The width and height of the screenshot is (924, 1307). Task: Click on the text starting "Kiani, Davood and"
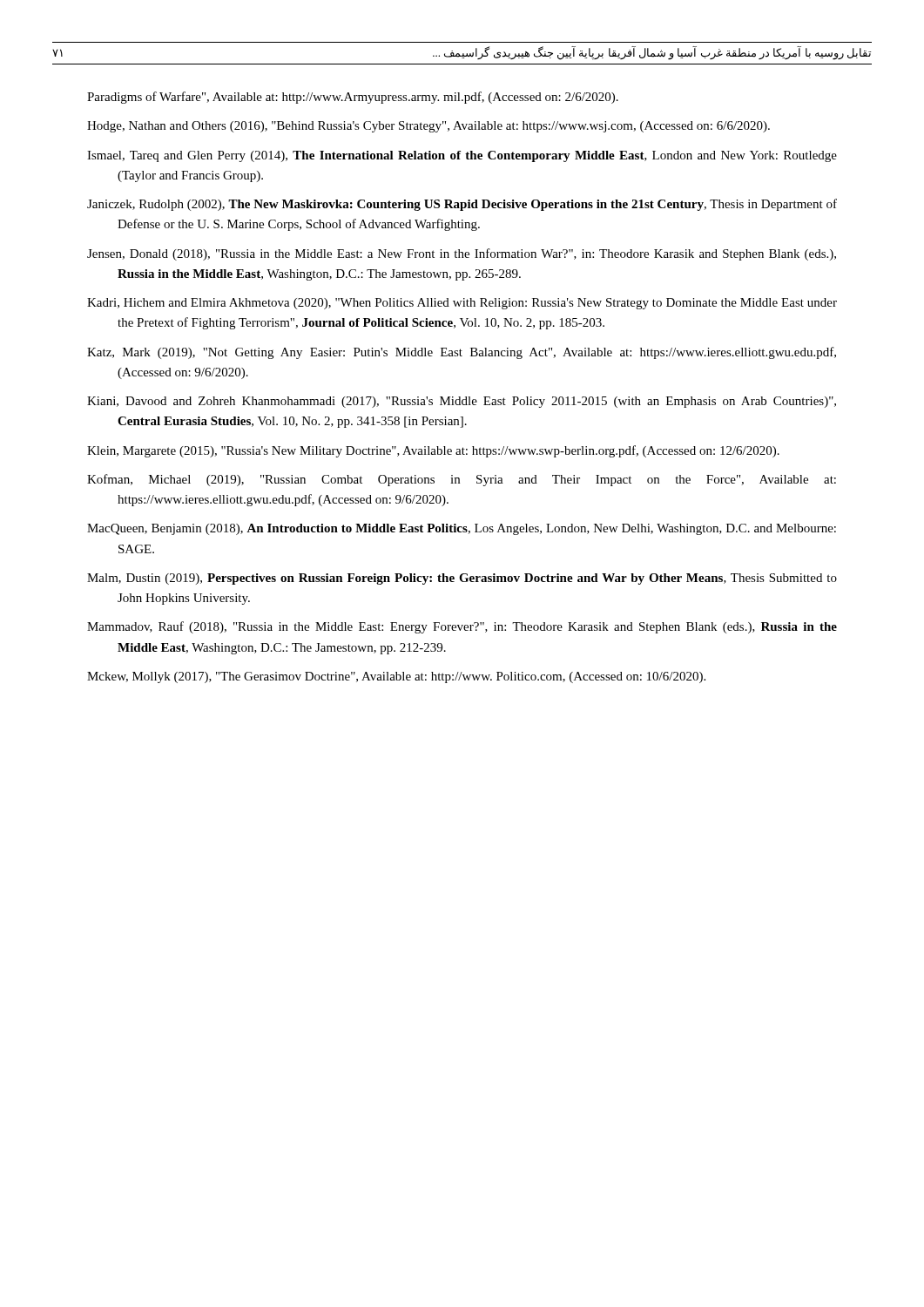click(462, 411)
